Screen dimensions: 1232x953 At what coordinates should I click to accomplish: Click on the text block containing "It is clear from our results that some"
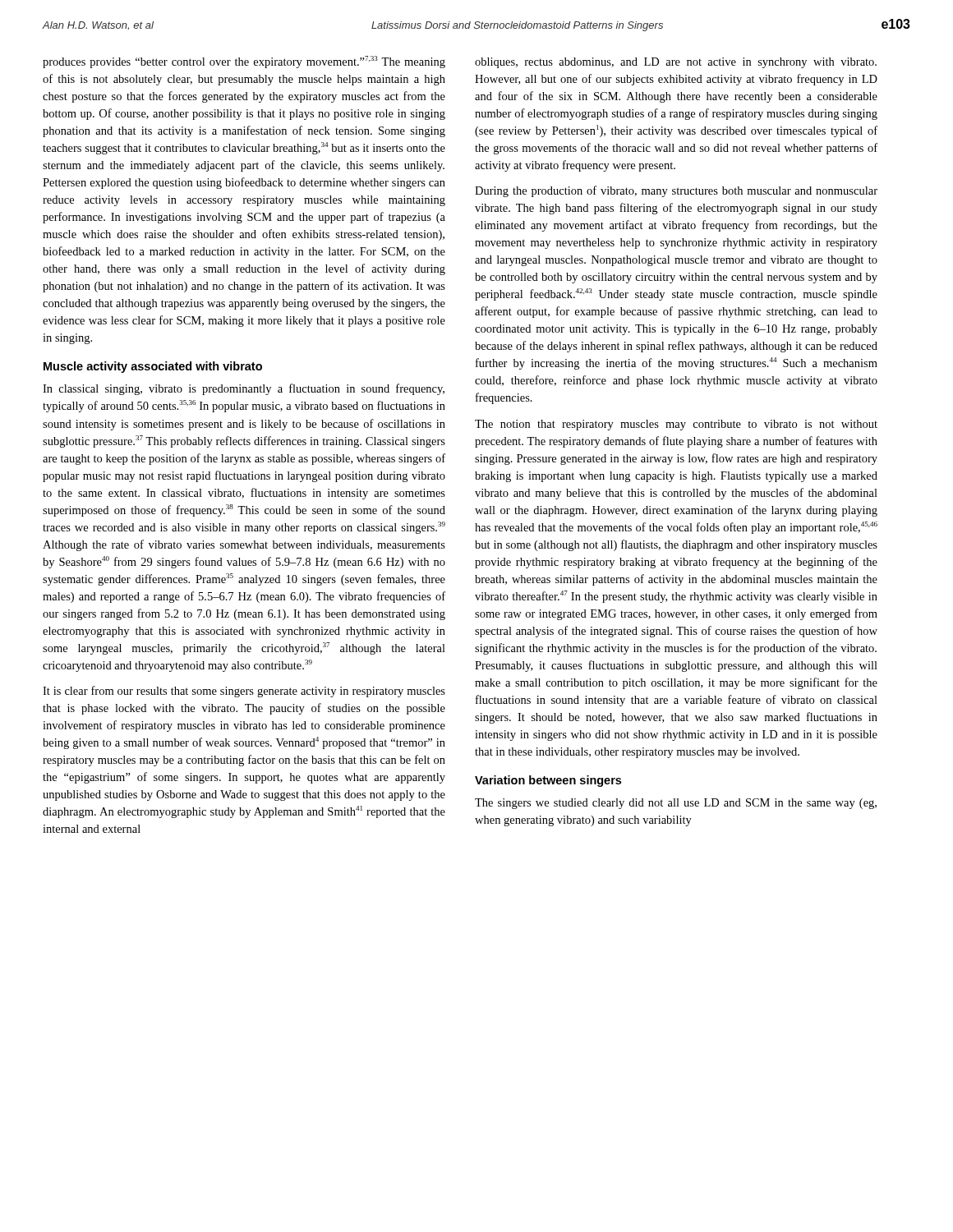pyautogui.click(x=244, y=760)
